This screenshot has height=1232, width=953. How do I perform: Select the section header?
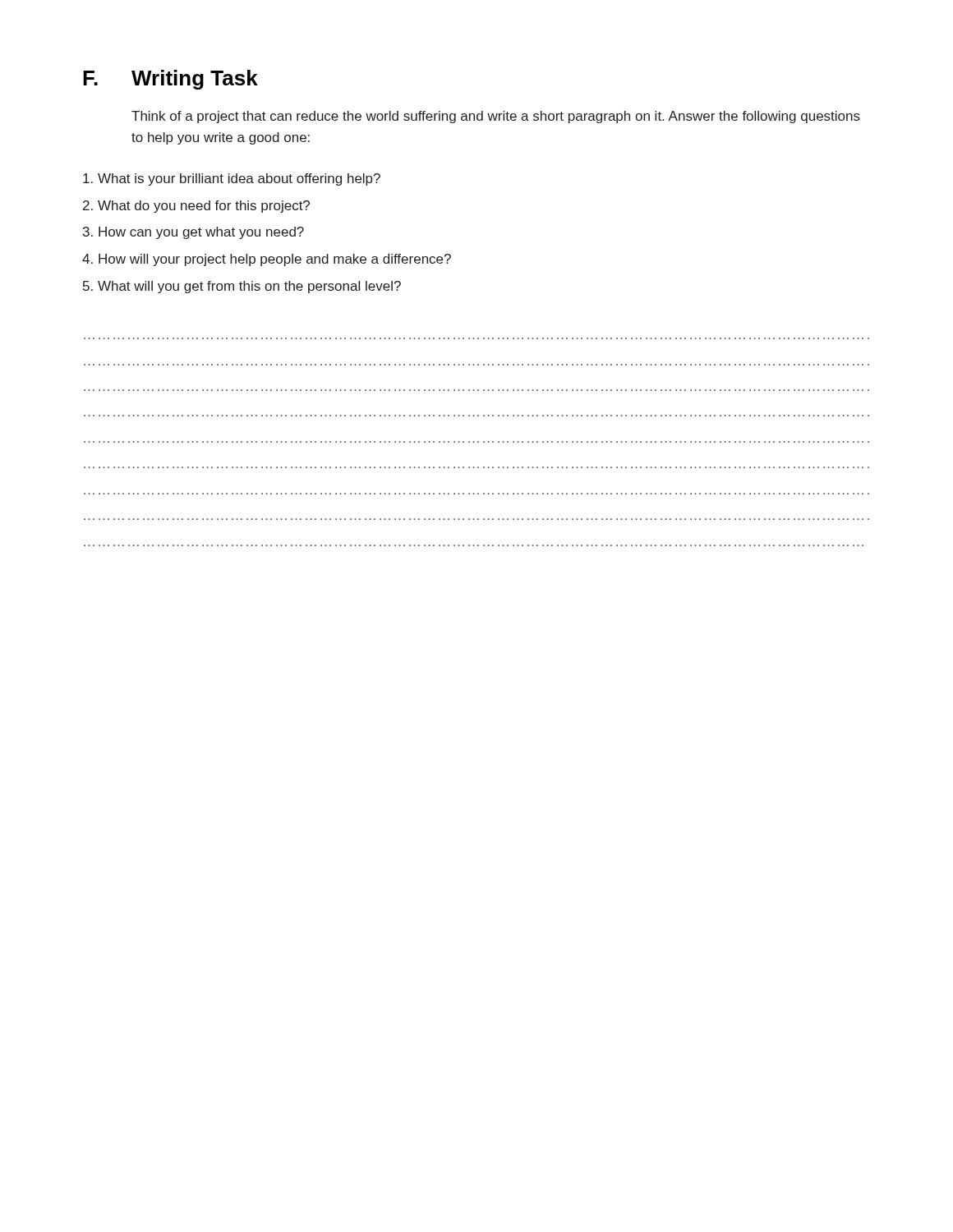170,78
